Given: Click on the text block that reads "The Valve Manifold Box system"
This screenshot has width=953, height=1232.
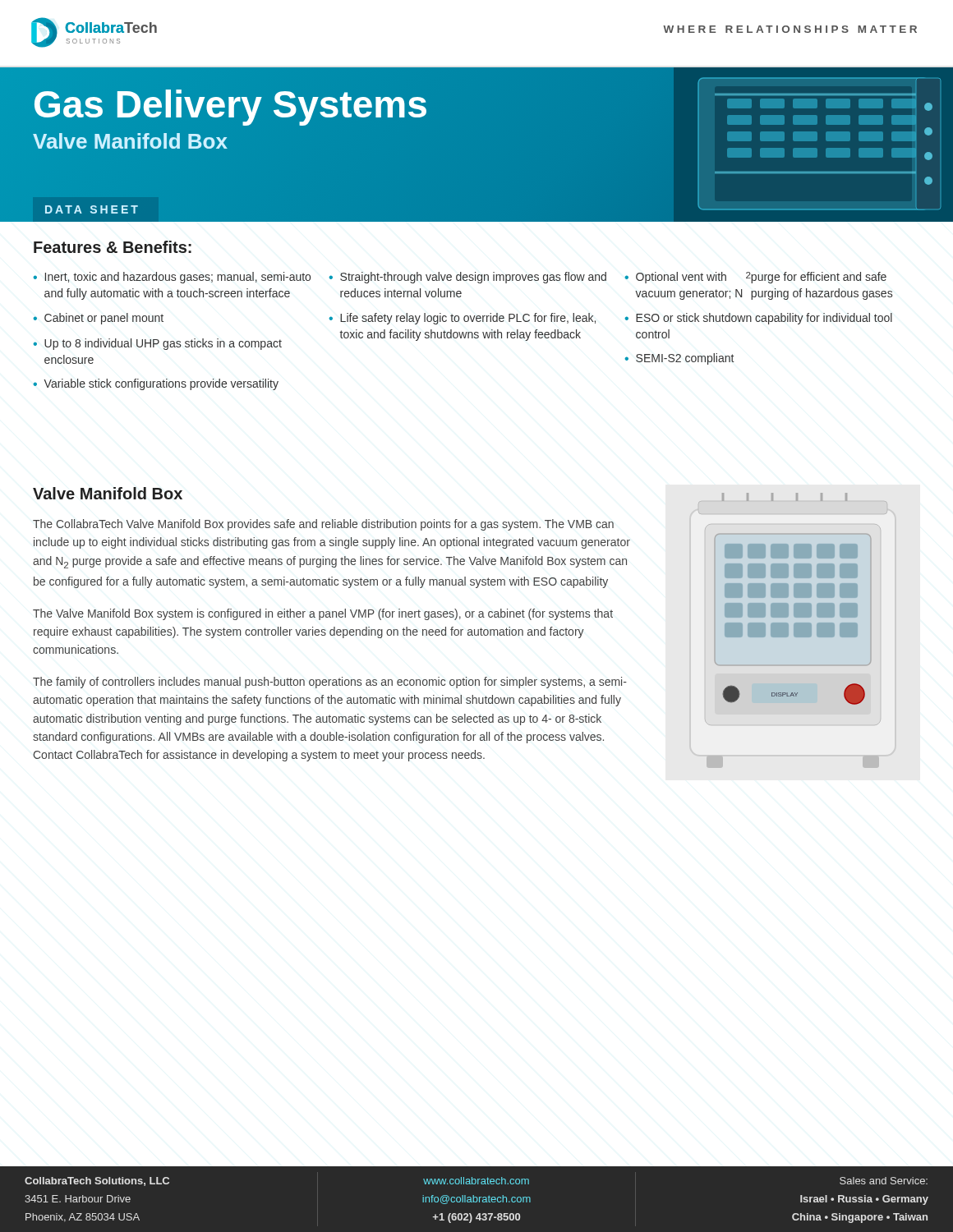Looking at the screenshot, I should point(337,632).
